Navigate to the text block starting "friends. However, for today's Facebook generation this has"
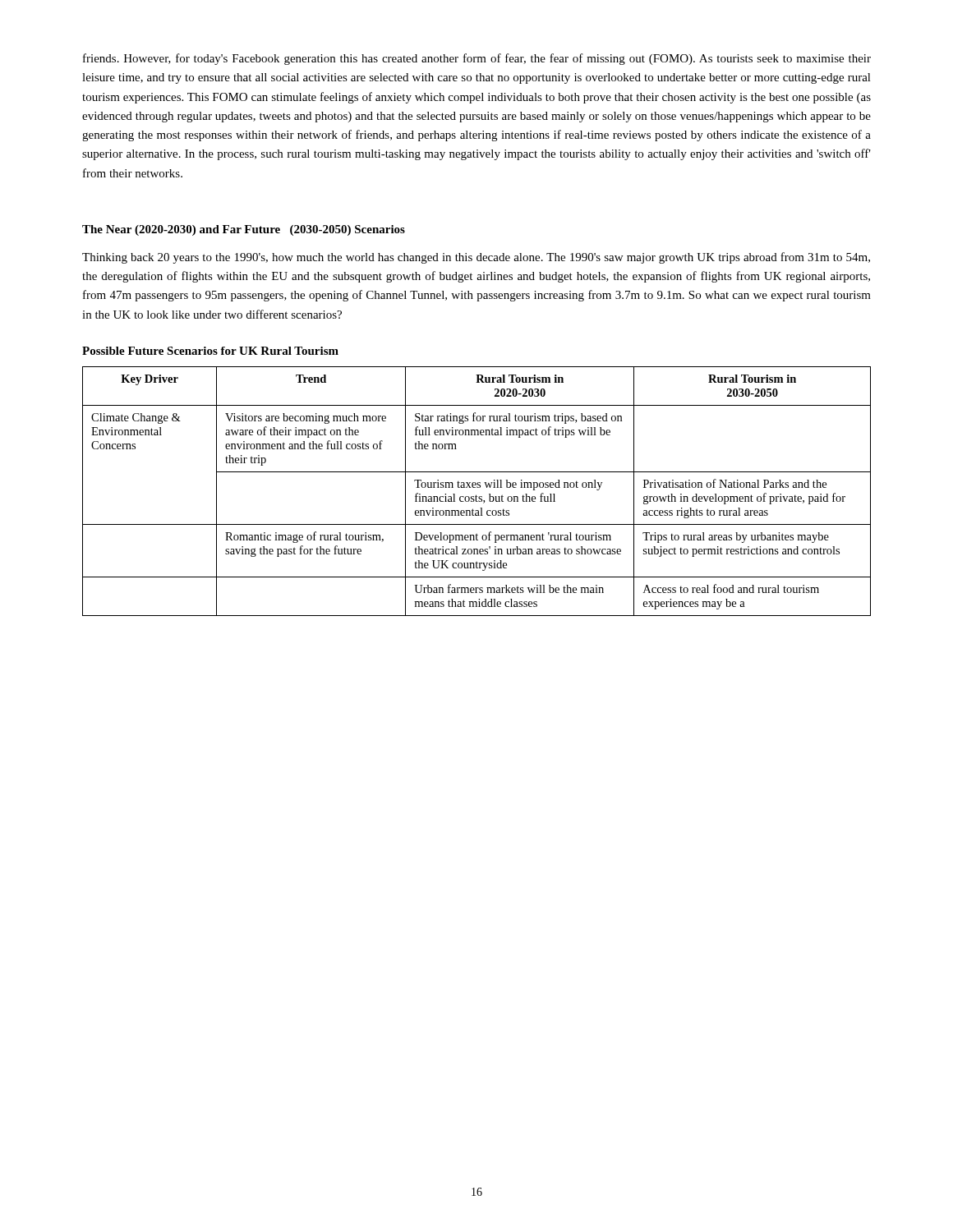The width and height of the screenshot is (953, 1232). pyautogui.click(x=476, y=116)
